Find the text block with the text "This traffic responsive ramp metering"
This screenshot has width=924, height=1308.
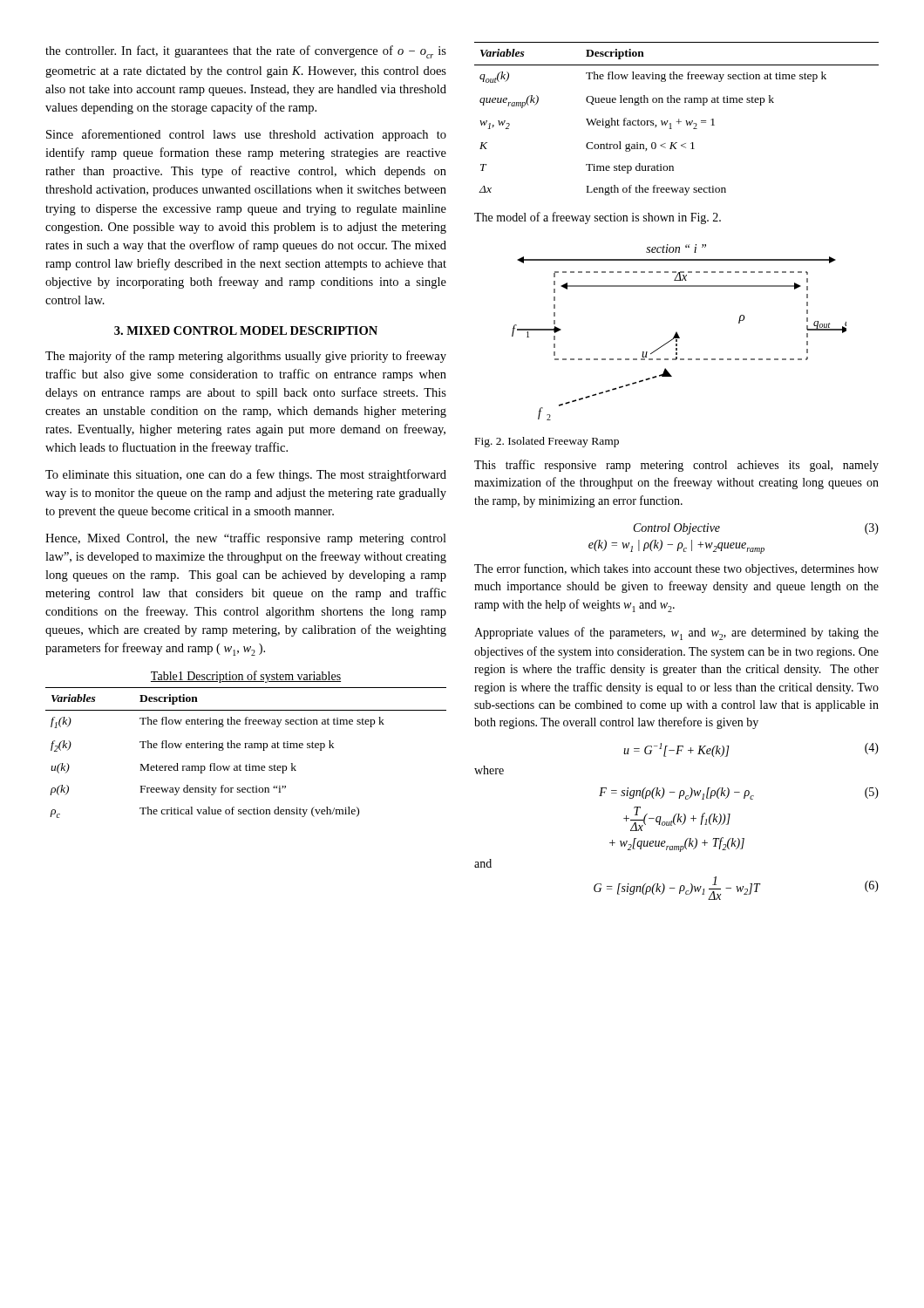tap(676, 483)
